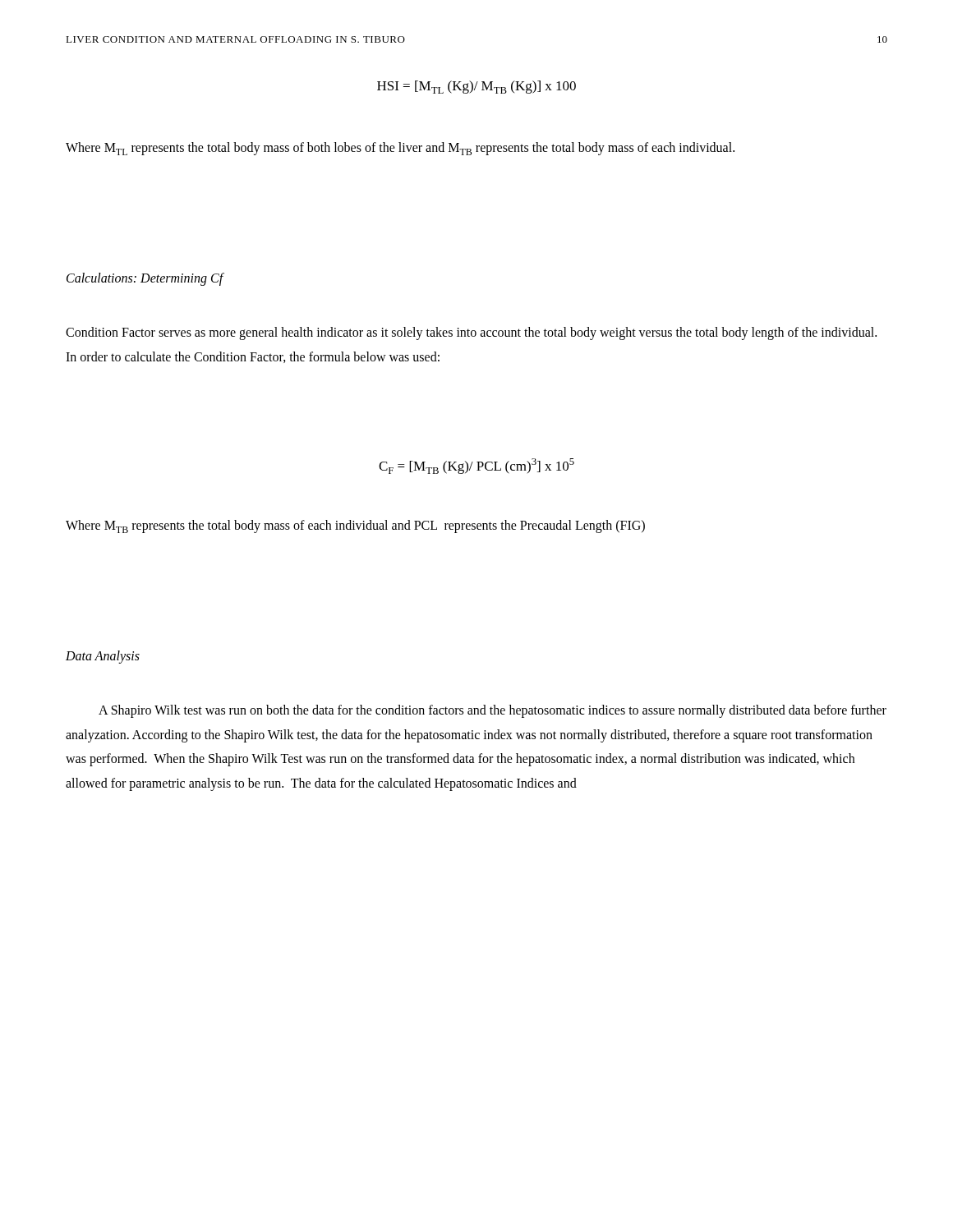This screenshot has height=1232, width=953.
Task: Point to the passage starting "Where MTB represents"
Action: tap(356, 527)
